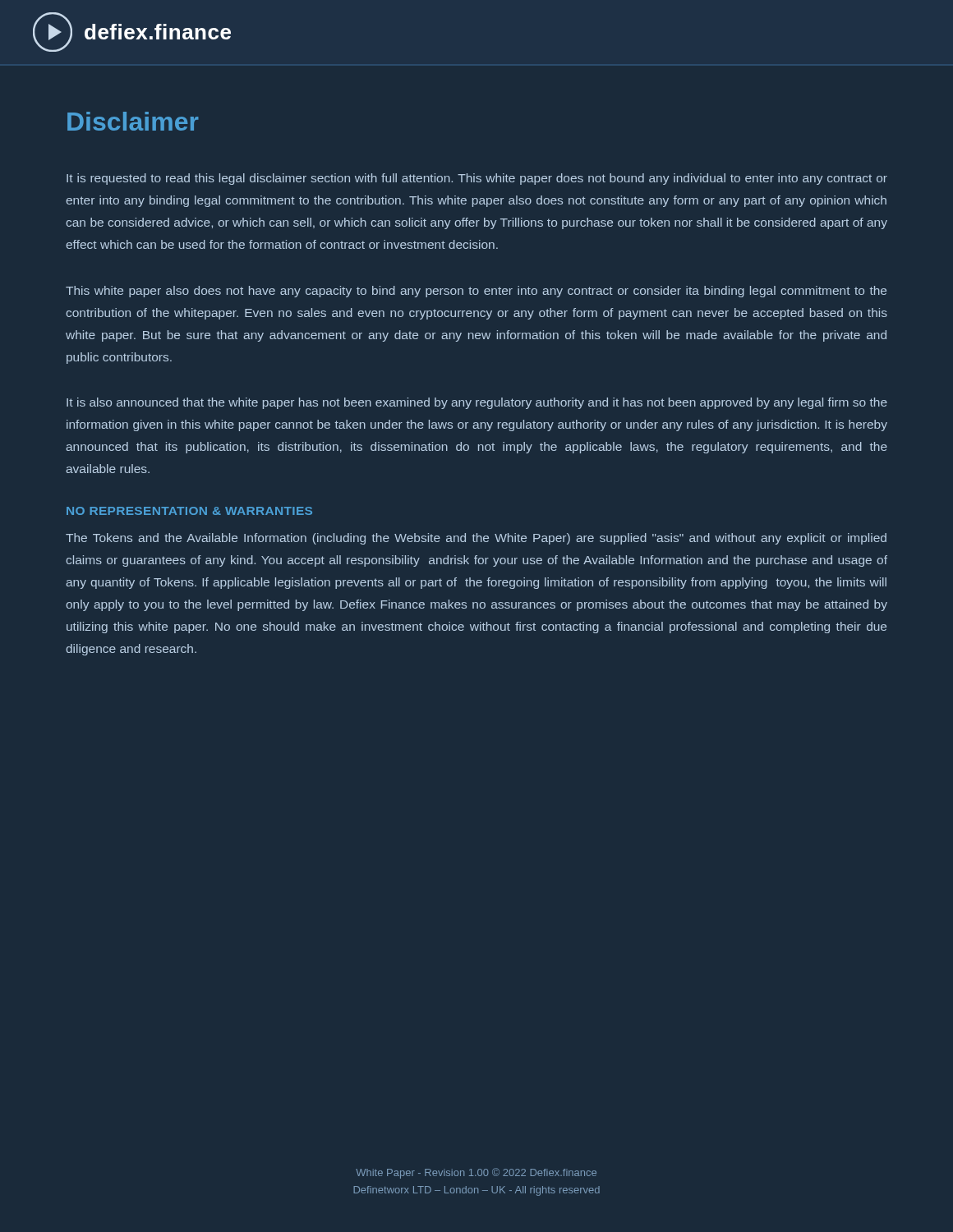Point to the block beginning "This white paper also does not"

pyautogui.click(x=476, y=323)
